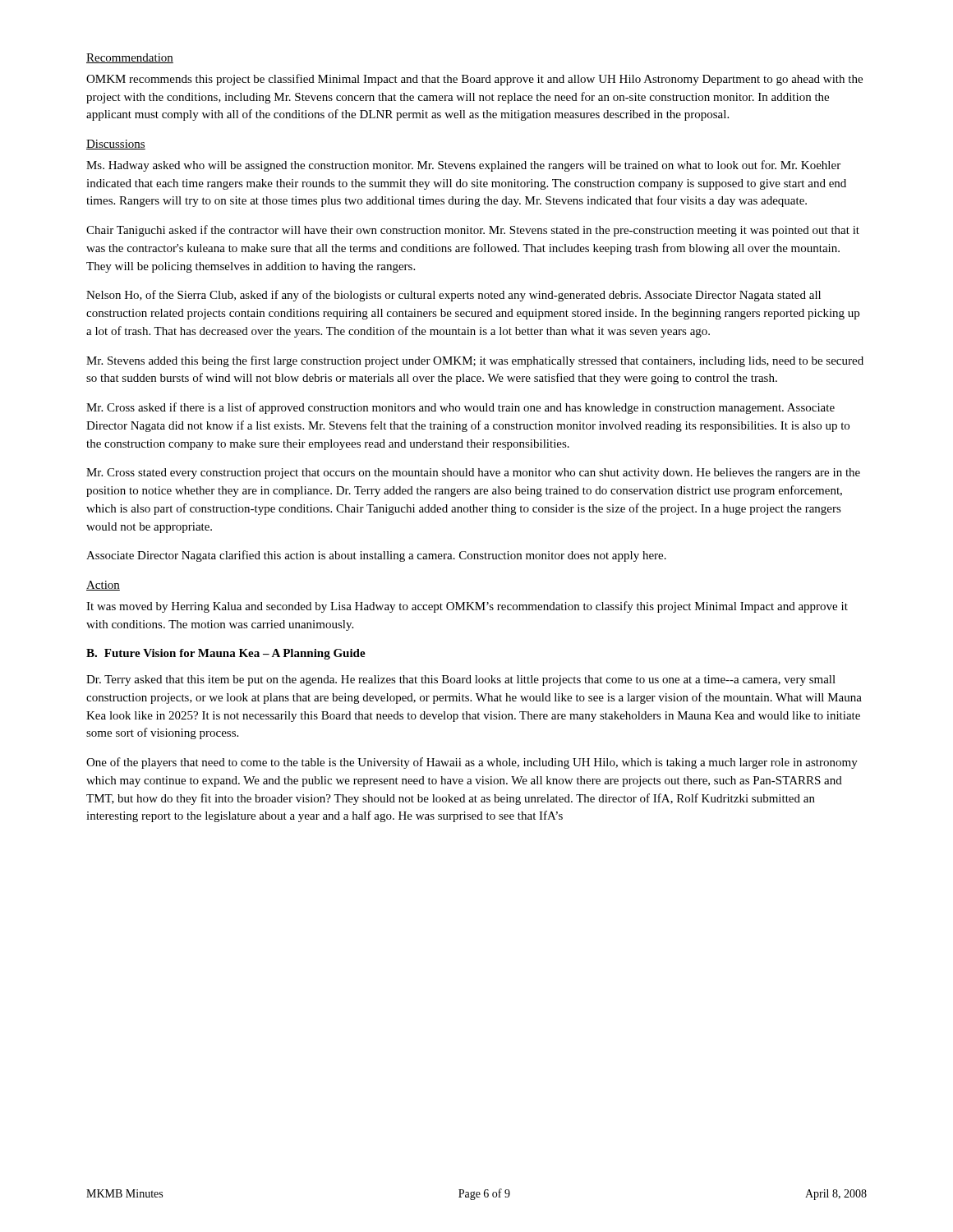Locate the block of text that opens with "Chair Taniguchi asked if the contractor will"
Viewport: 953px width, 1232px height.
(473, 248)
